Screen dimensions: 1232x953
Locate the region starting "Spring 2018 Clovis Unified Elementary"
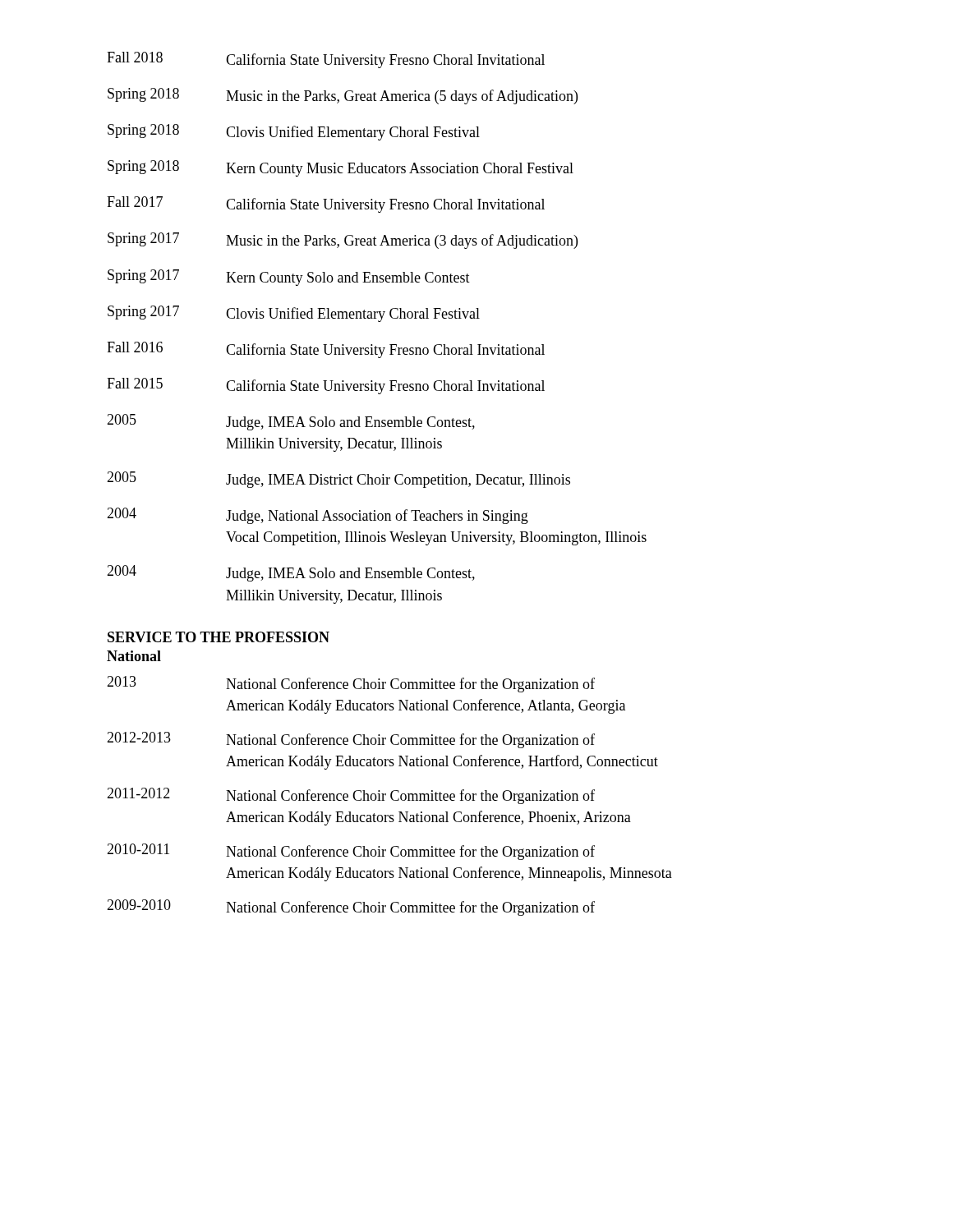click(476, 132)
